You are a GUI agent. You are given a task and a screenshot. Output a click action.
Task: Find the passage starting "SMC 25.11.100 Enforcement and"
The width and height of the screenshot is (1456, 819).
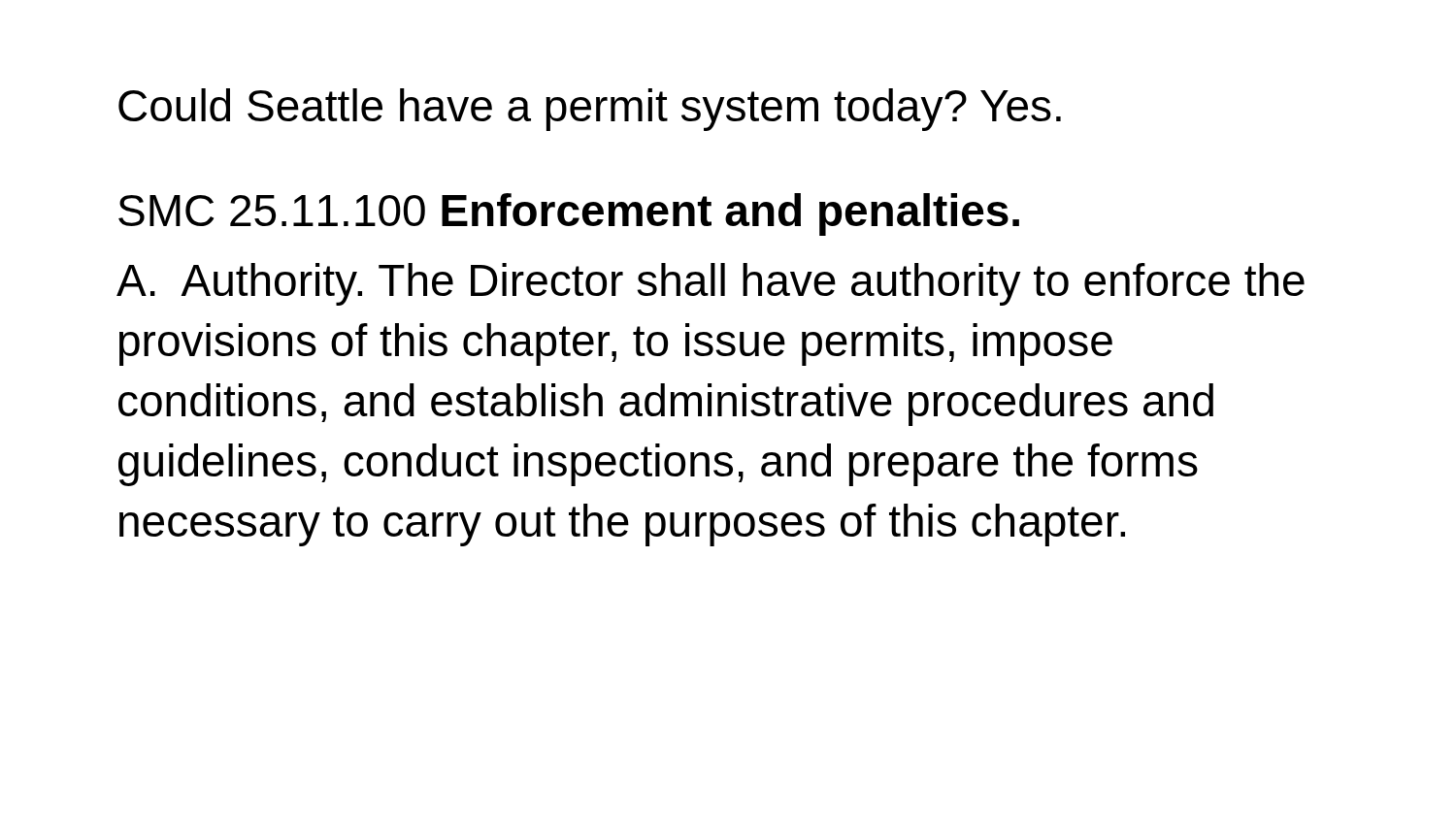pos(569,210)
